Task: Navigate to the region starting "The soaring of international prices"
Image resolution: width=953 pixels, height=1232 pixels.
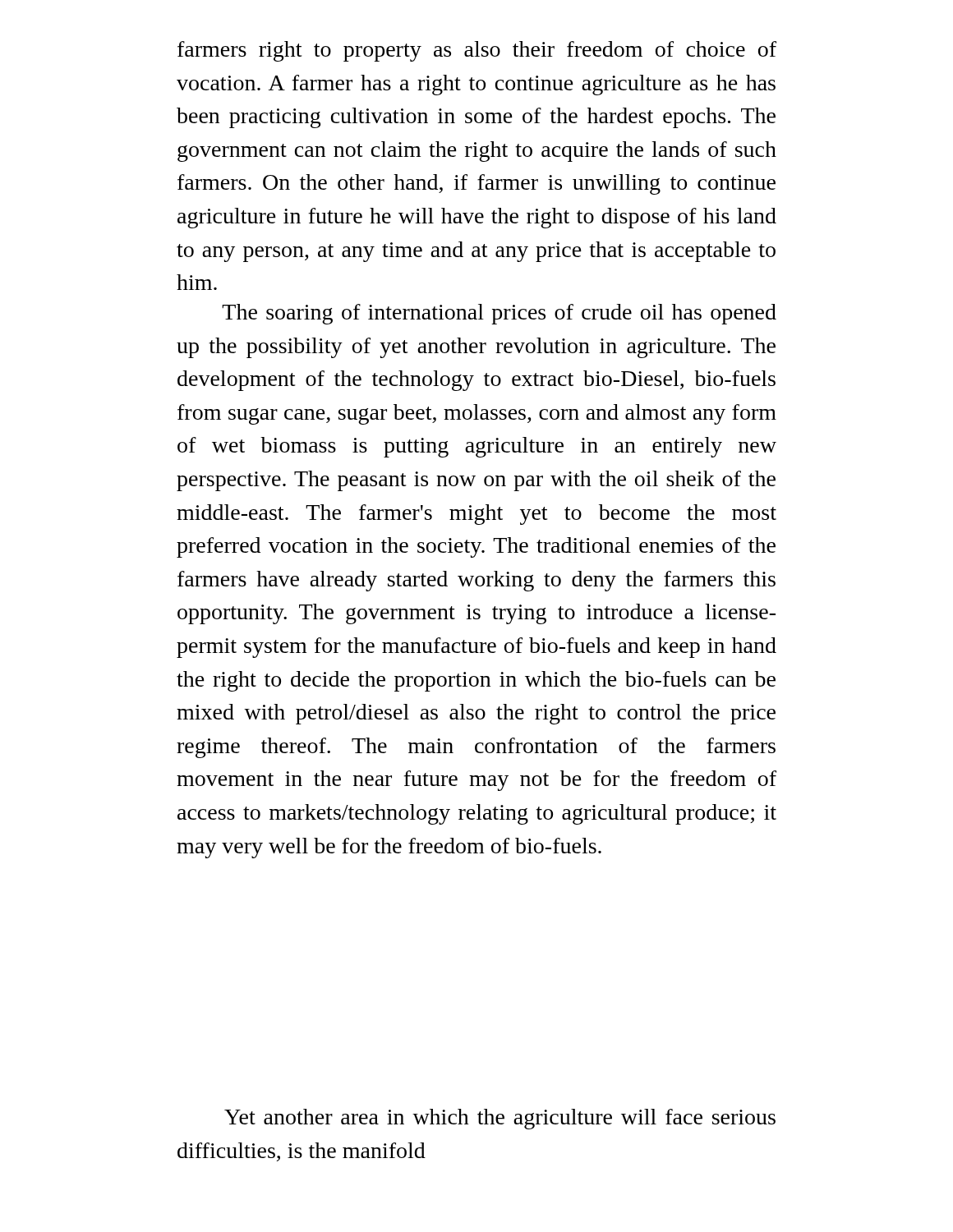Action: click(476, 578)
